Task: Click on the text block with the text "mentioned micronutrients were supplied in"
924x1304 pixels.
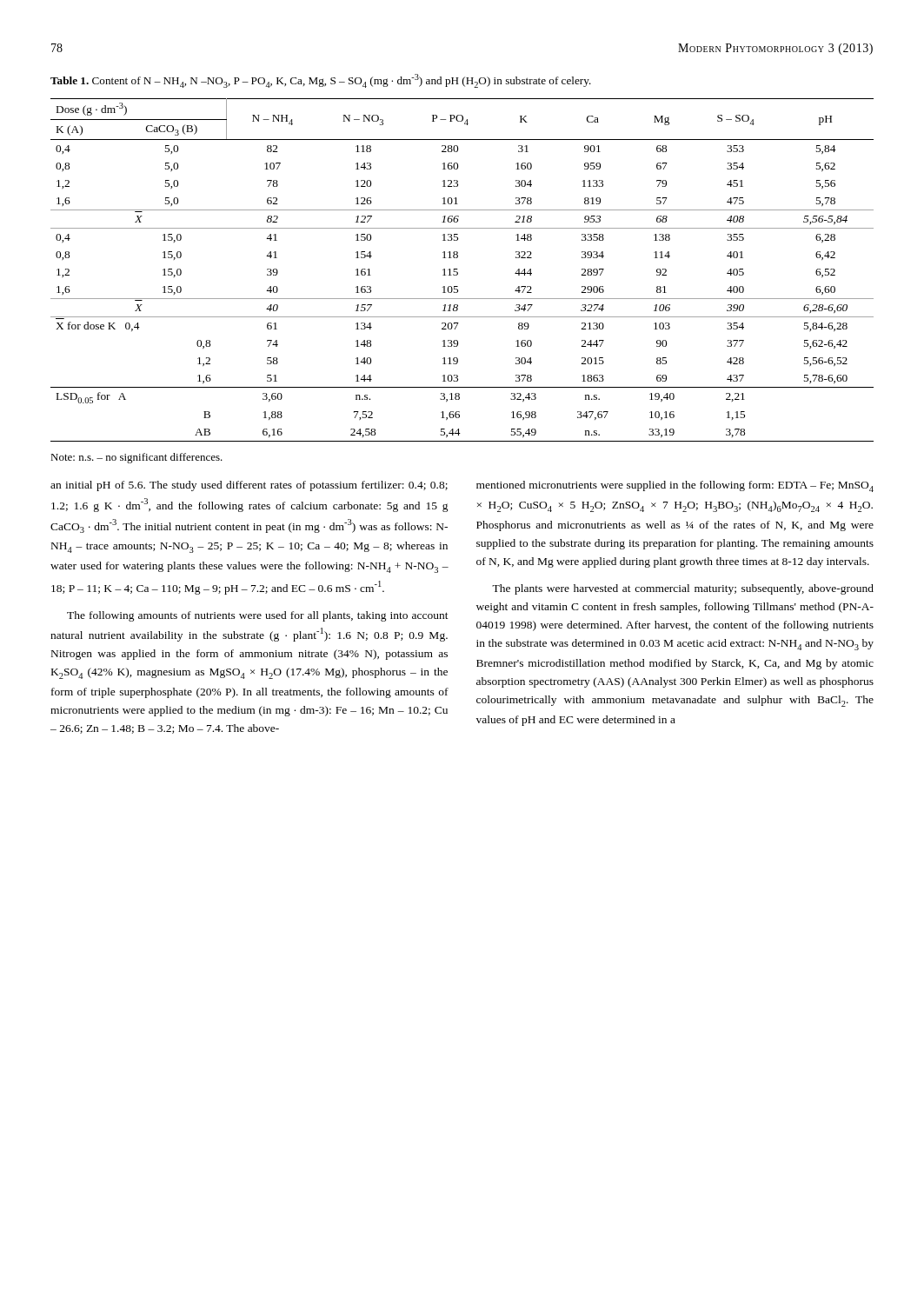Action: [675, 523]
